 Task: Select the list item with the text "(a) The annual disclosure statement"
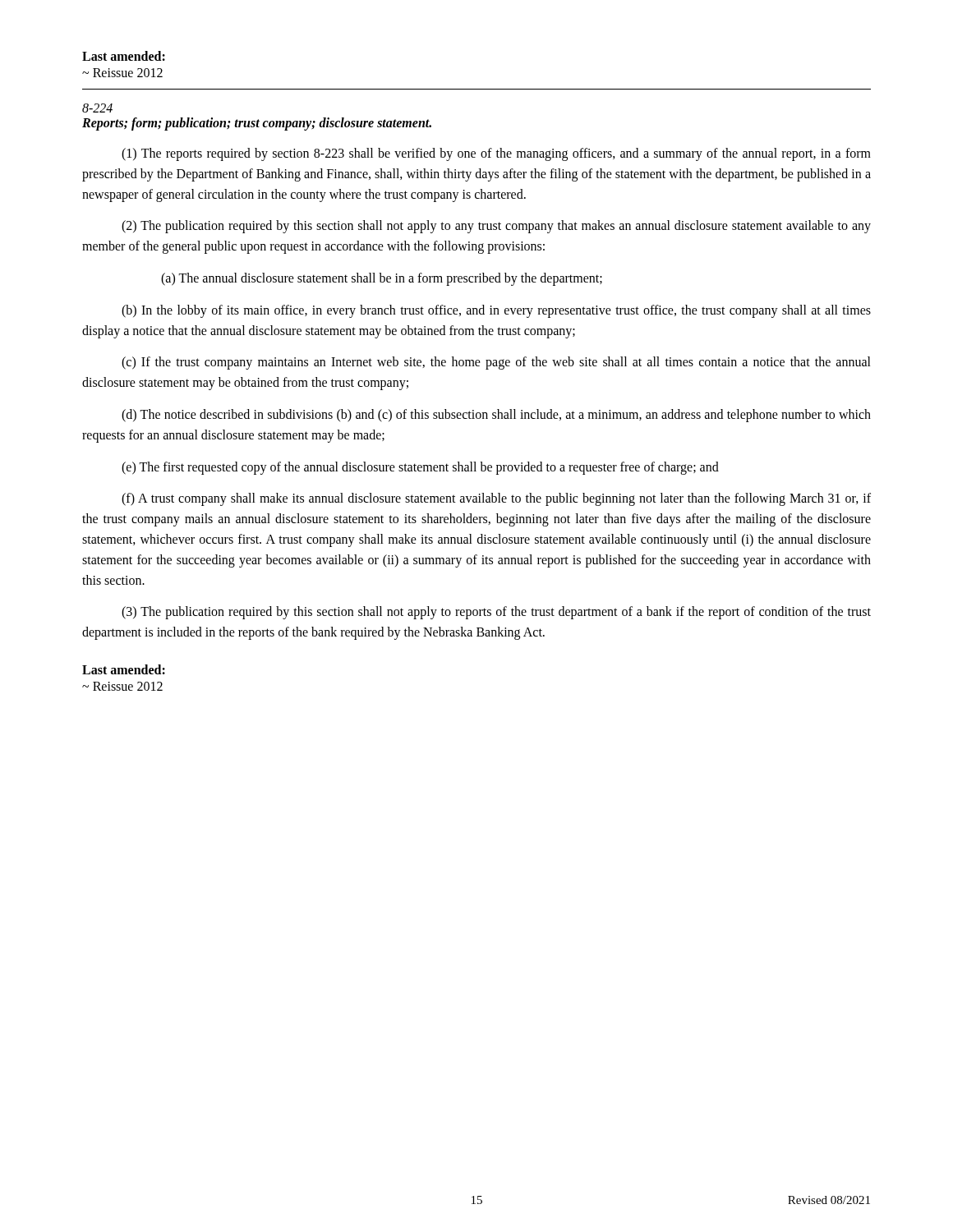coord(382,278)
